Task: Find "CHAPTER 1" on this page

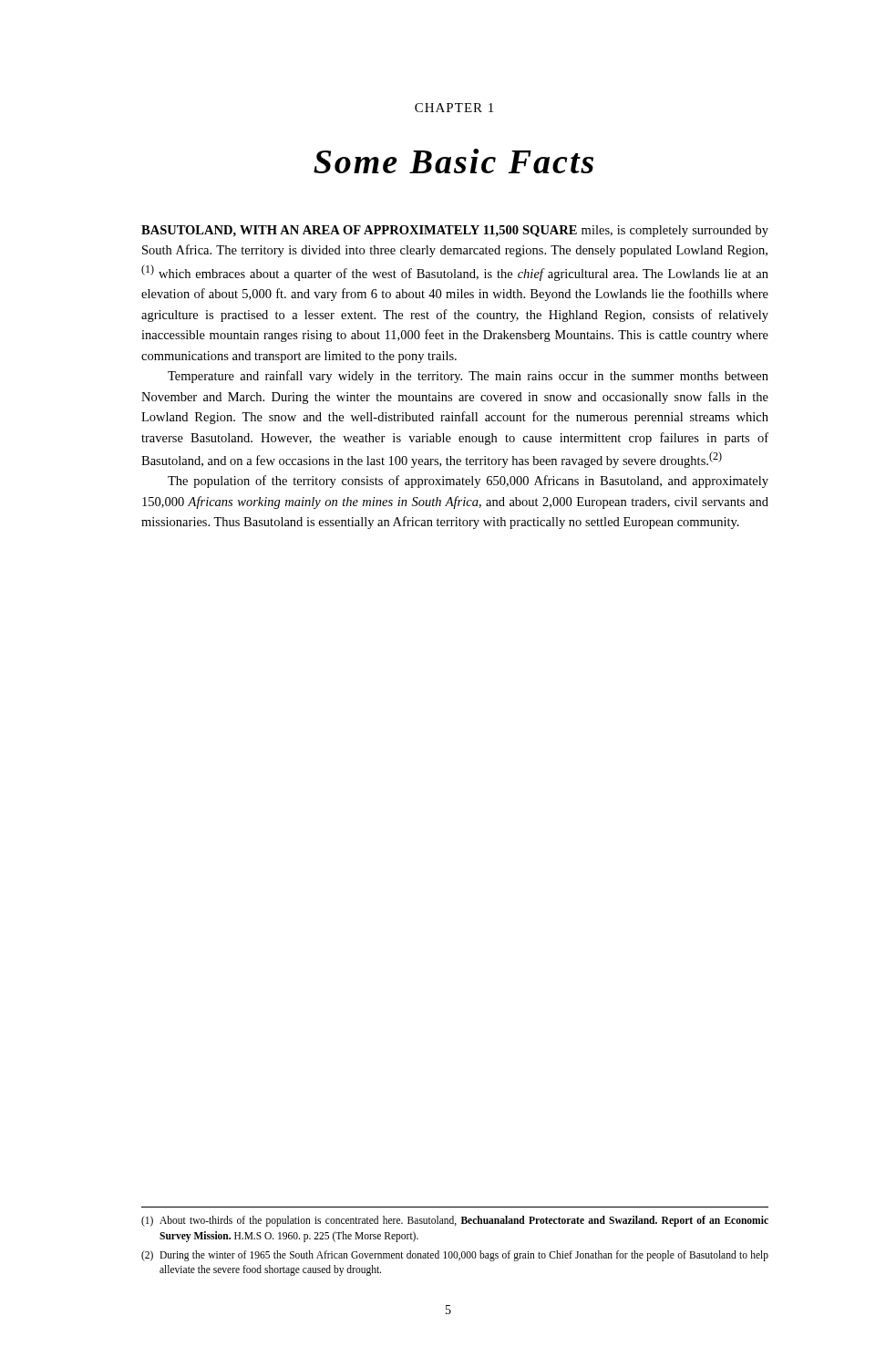Action: 455,108
